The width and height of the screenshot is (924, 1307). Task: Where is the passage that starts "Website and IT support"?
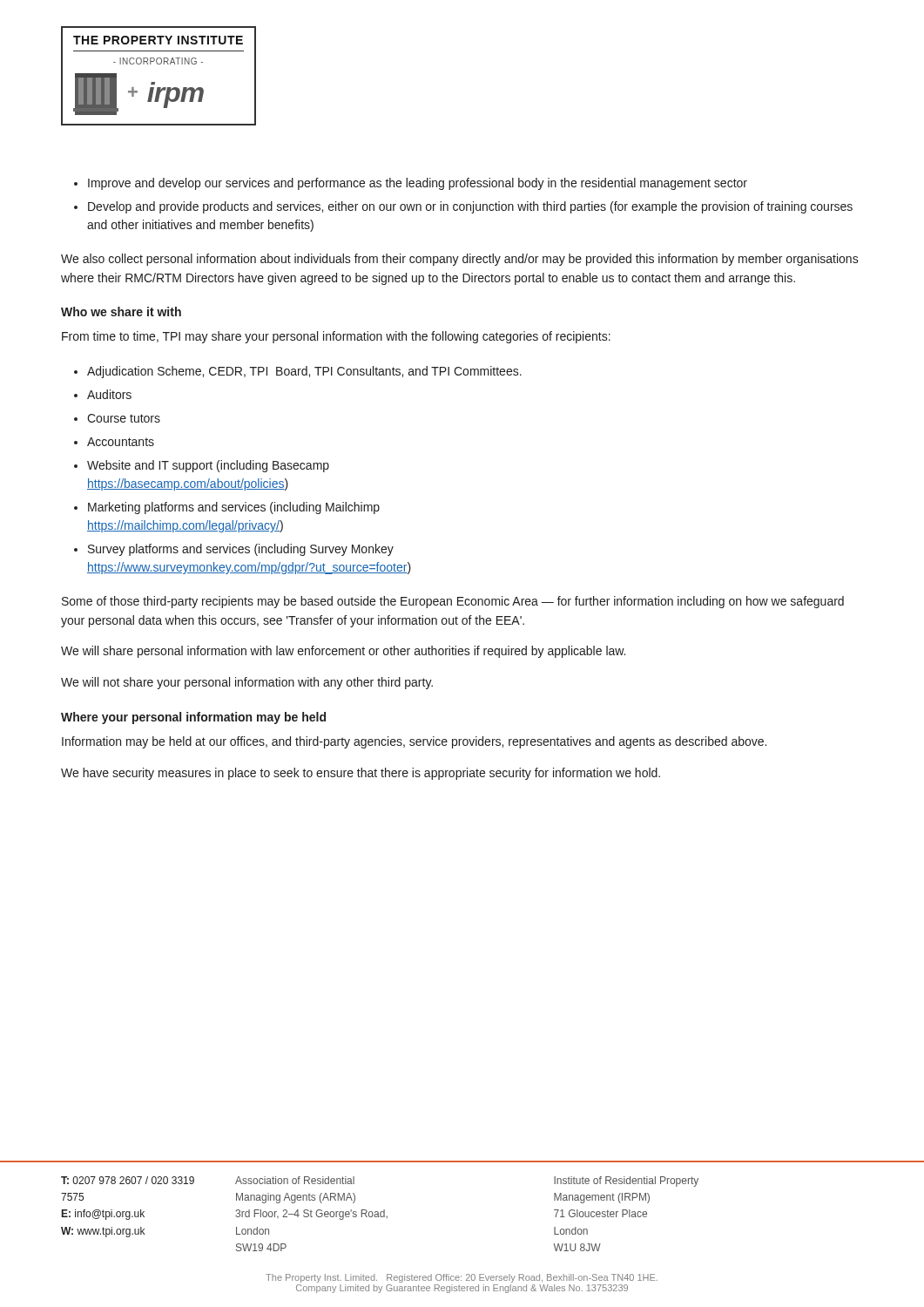tap(208, 475)
